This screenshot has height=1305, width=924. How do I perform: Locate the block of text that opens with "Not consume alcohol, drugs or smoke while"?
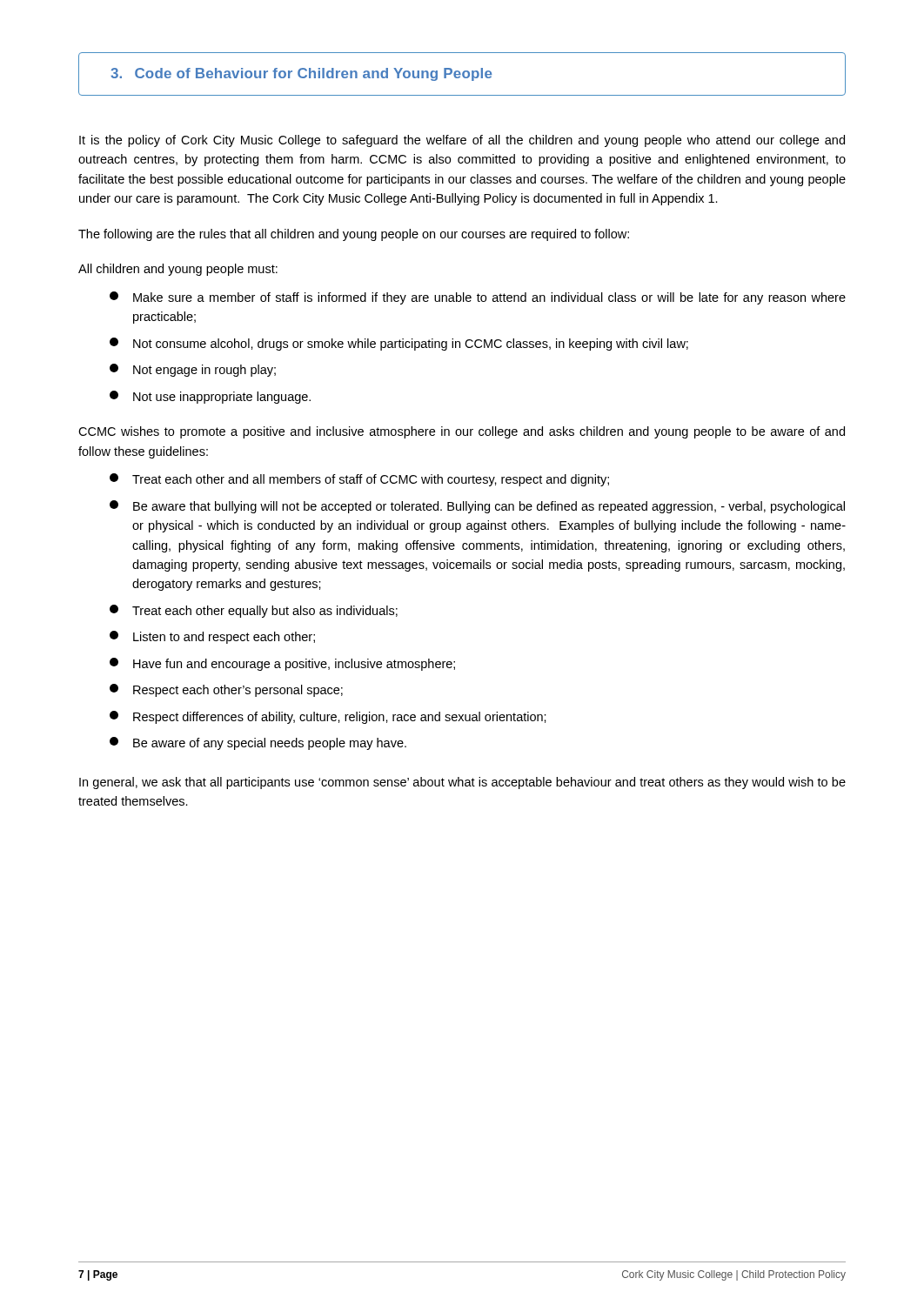click(x=478, y=344)
